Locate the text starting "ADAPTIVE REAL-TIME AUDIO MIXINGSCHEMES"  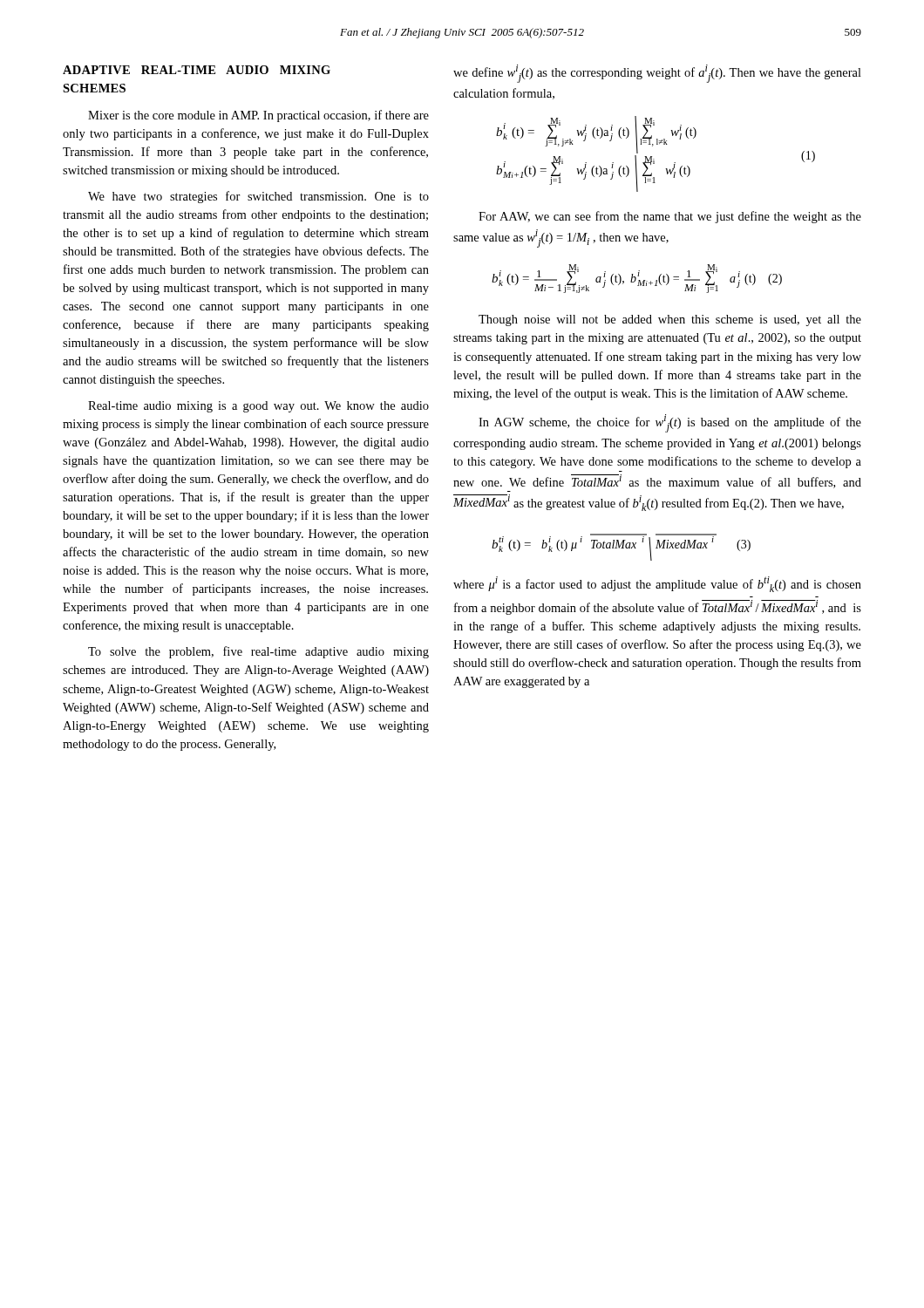197,79
